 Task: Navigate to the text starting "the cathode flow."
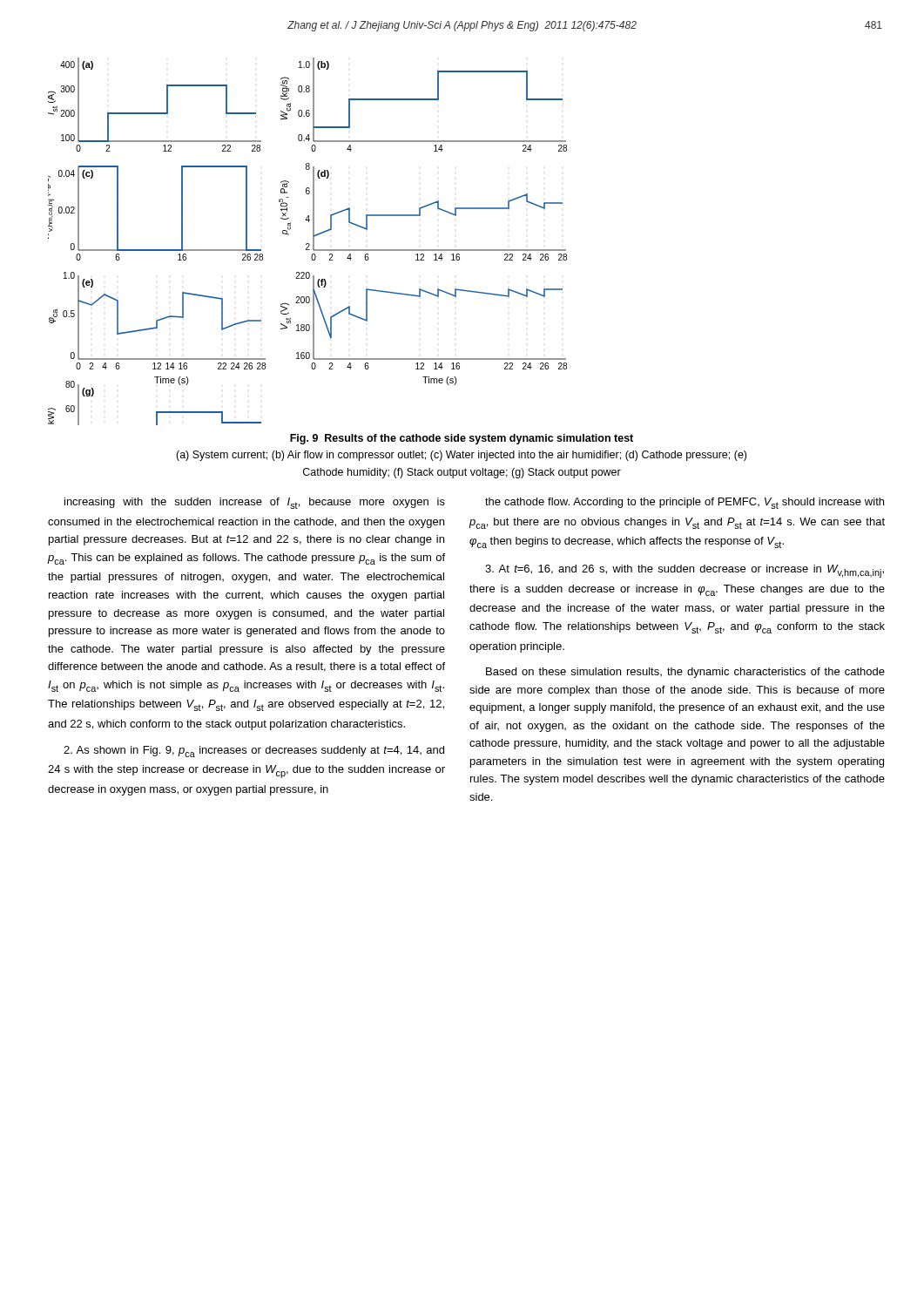pyautogui.click(x=685, y=503)
